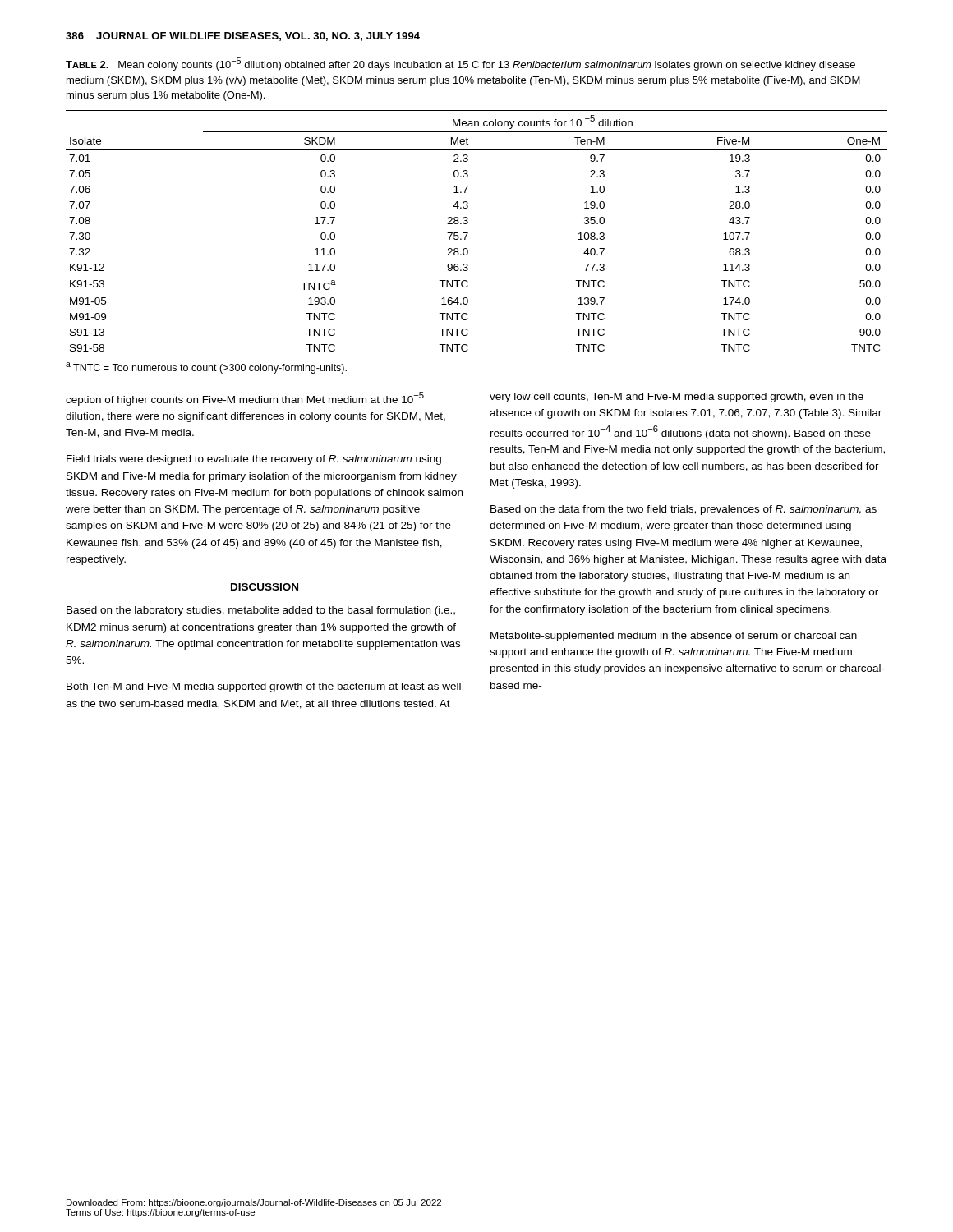The width and height of the screenshot is (953, 1232).
Task: Point to the block beginning "Based on the data"
Action: pyautogui.click(x=688, y=559)
